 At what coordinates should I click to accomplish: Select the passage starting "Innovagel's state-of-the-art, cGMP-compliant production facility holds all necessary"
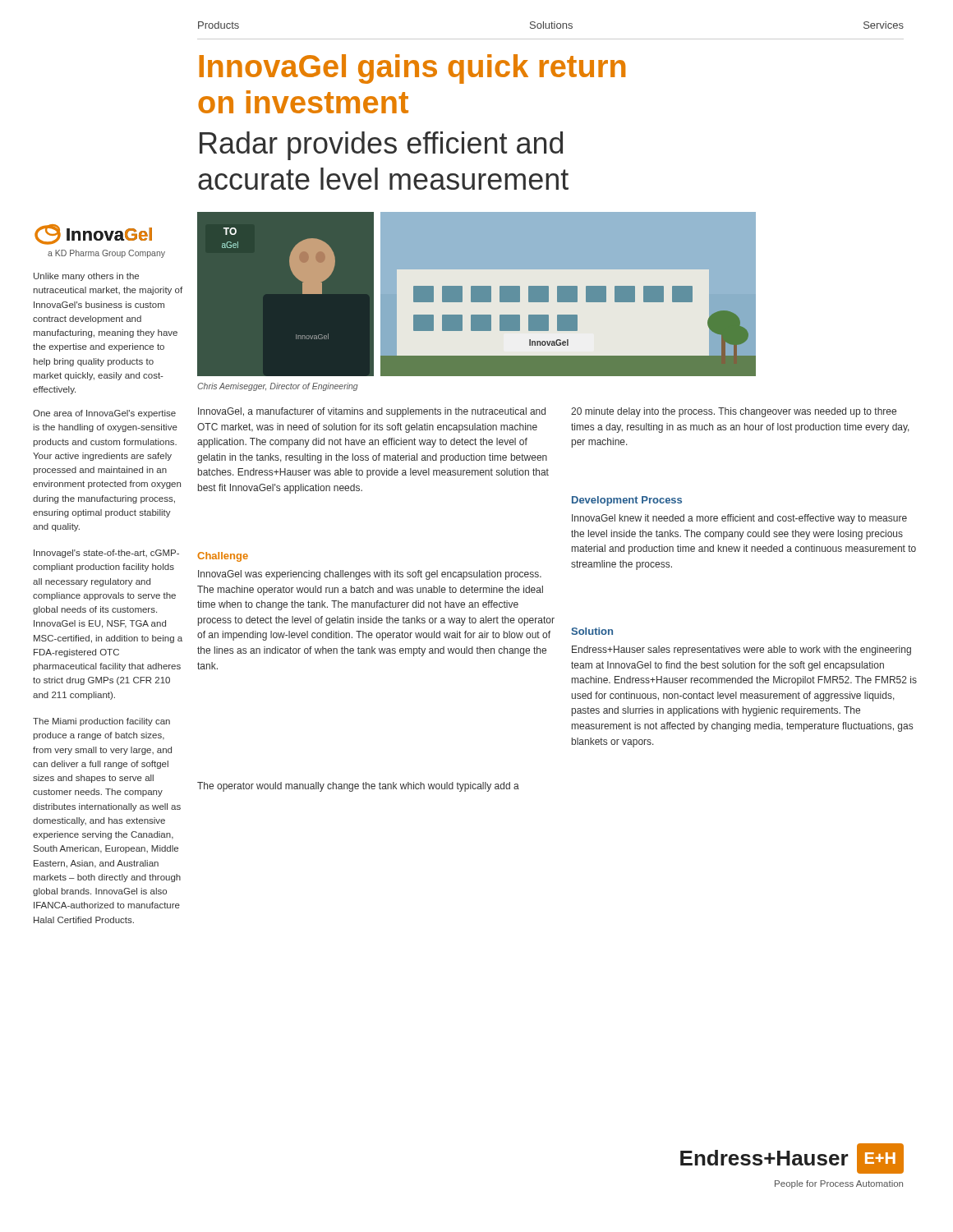coord(108,624)
